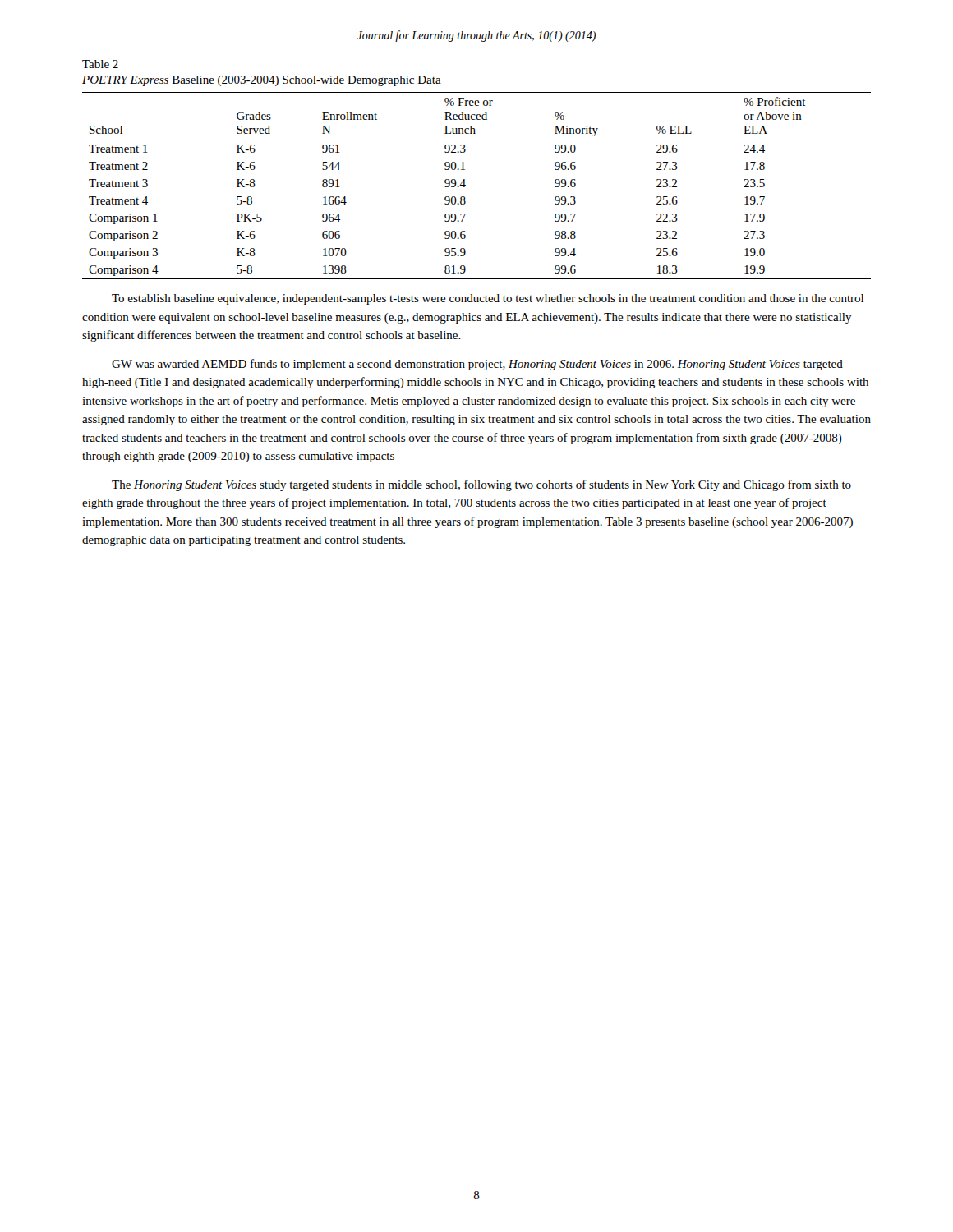Select the text block that reads "To establish baseline equivalence, independent-samples t-tests were"
The height and width of the screenshot is (1232, 953).
pos(473,317)
